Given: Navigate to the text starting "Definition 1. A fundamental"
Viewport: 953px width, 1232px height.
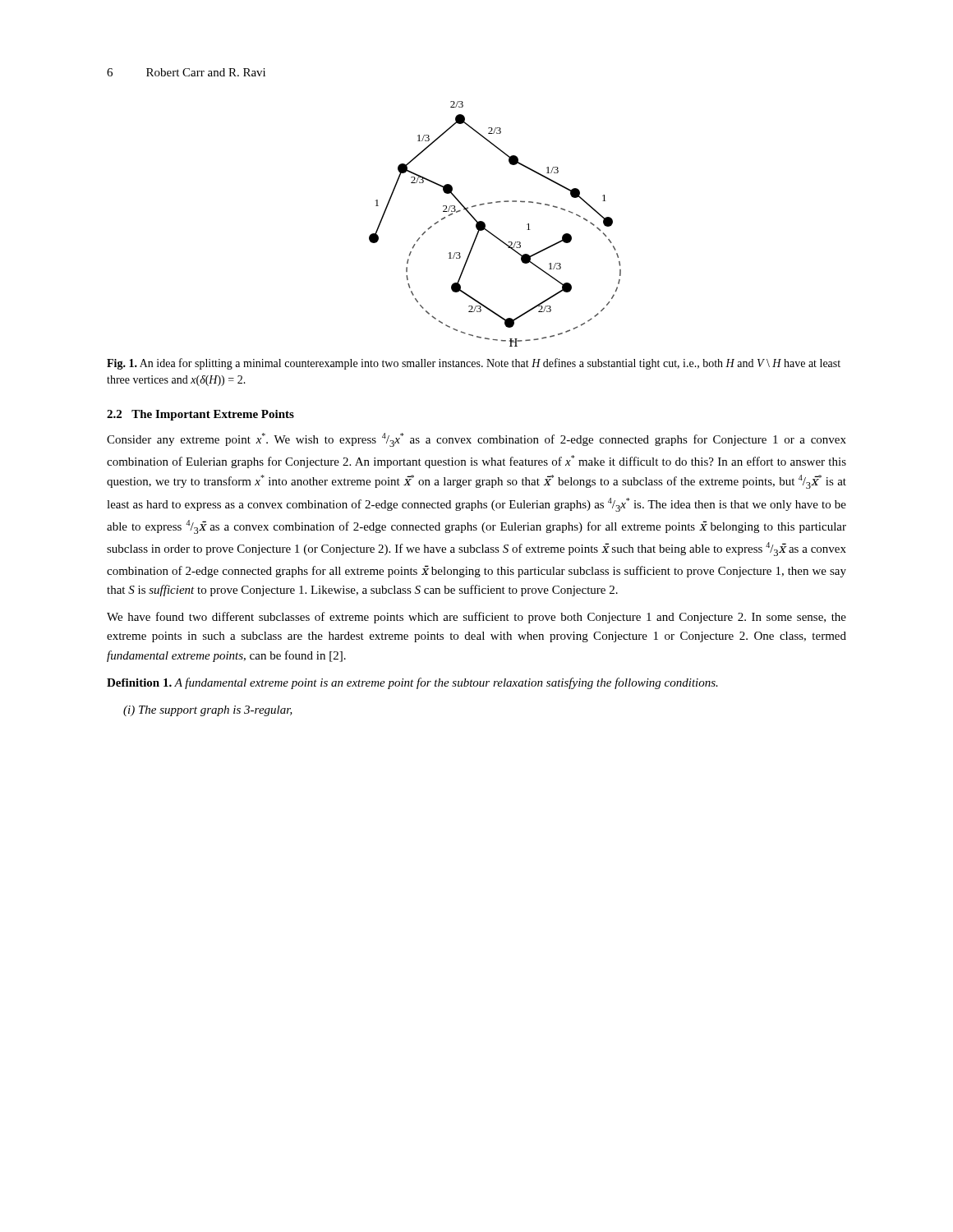Looking at the screenshot, I should [413, 682].
